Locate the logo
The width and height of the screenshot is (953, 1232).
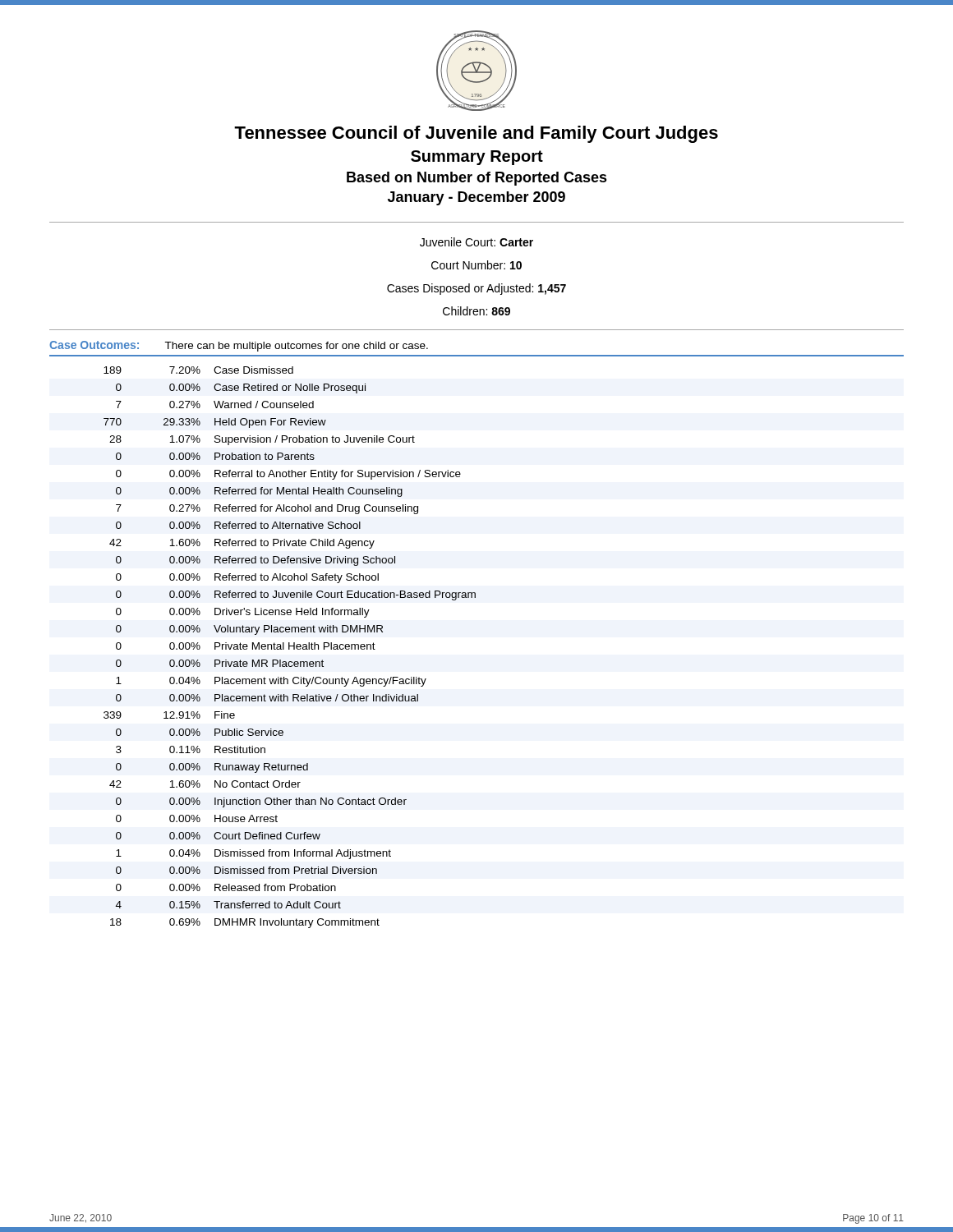(476, 72)
